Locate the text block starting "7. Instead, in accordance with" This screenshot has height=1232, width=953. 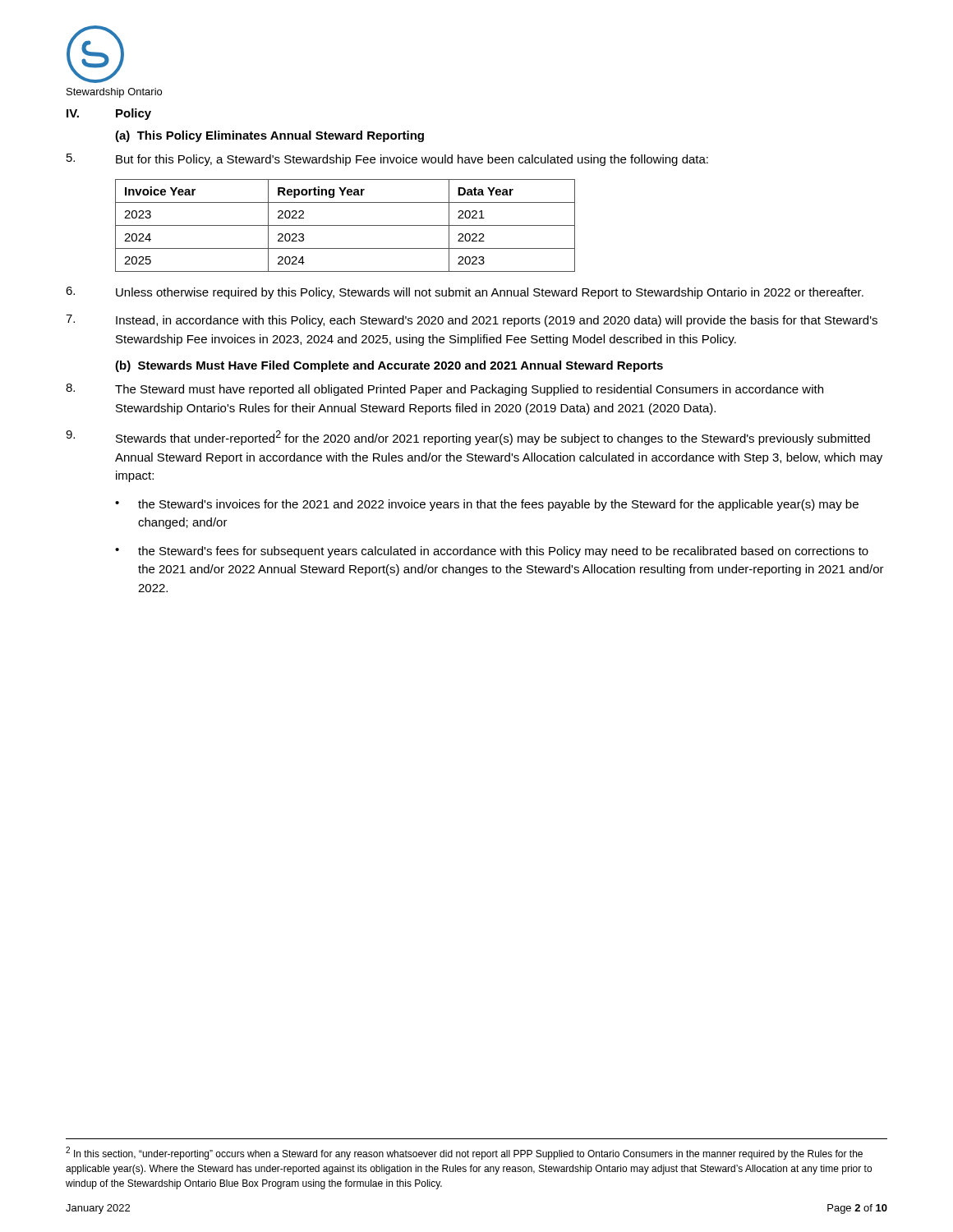(476, 330)
